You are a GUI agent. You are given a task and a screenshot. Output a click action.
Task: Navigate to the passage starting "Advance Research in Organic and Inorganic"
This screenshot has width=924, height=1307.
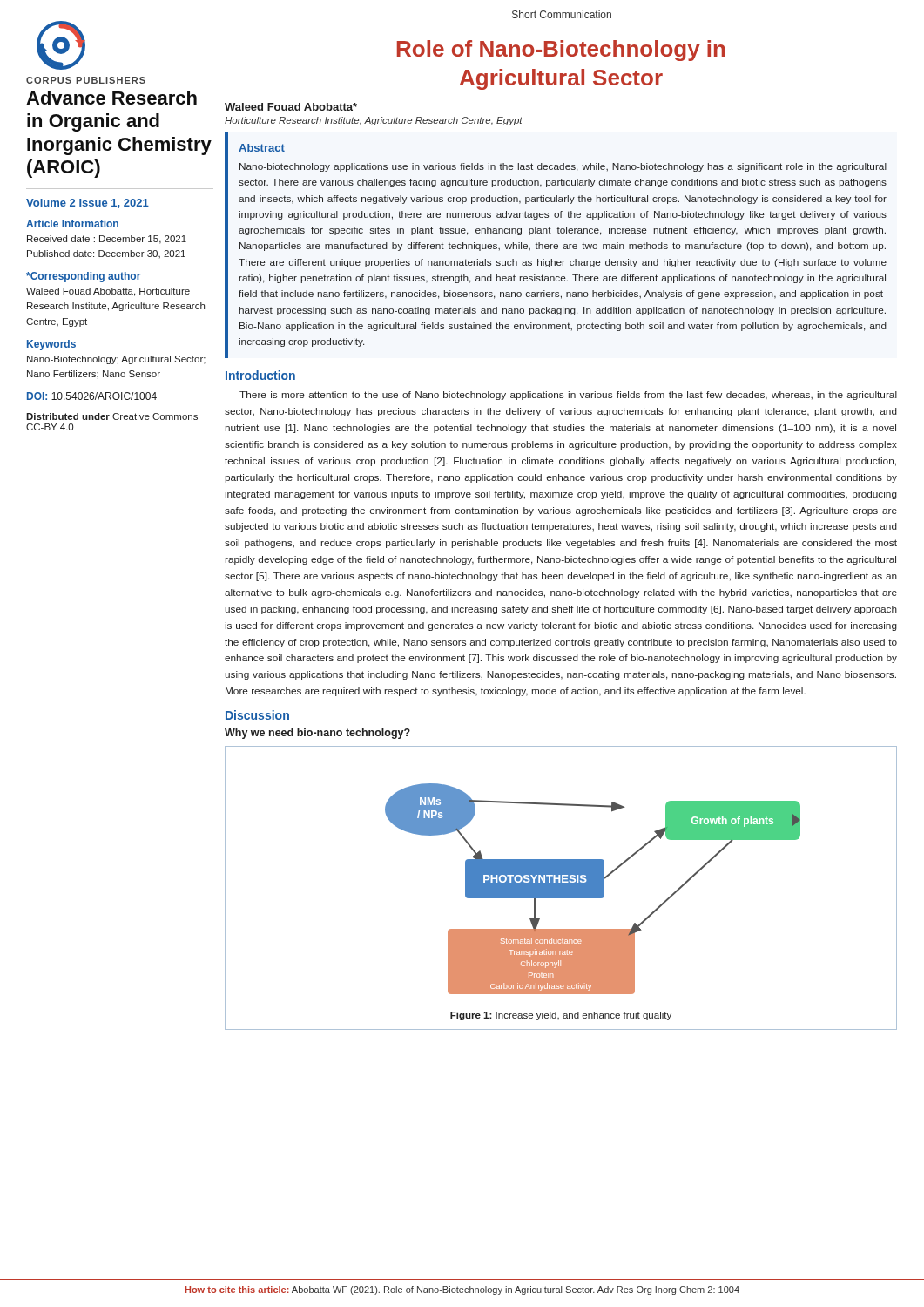(119, 133)
